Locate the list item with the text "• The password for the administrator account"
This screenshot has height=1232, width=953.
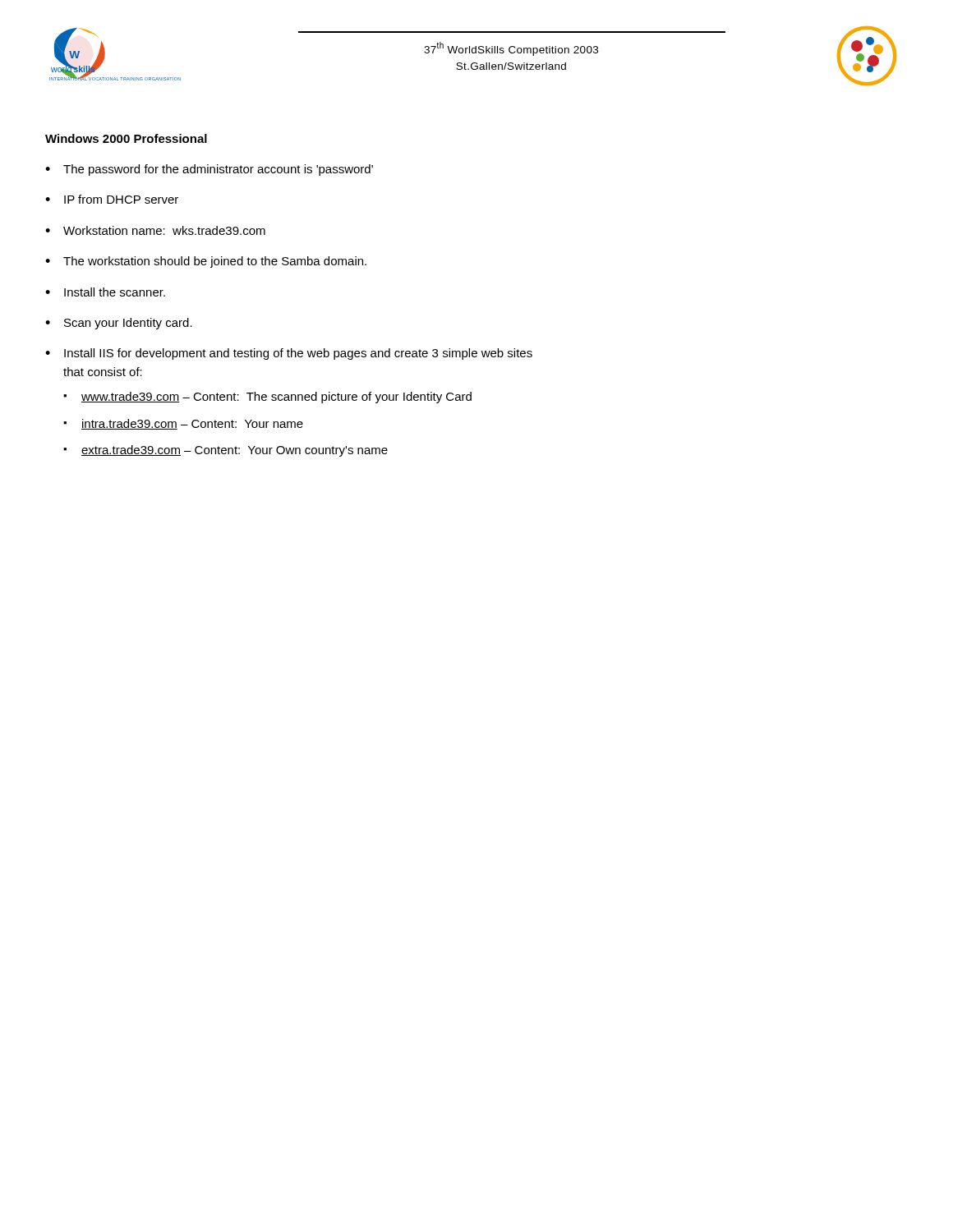tap(209, 170)
